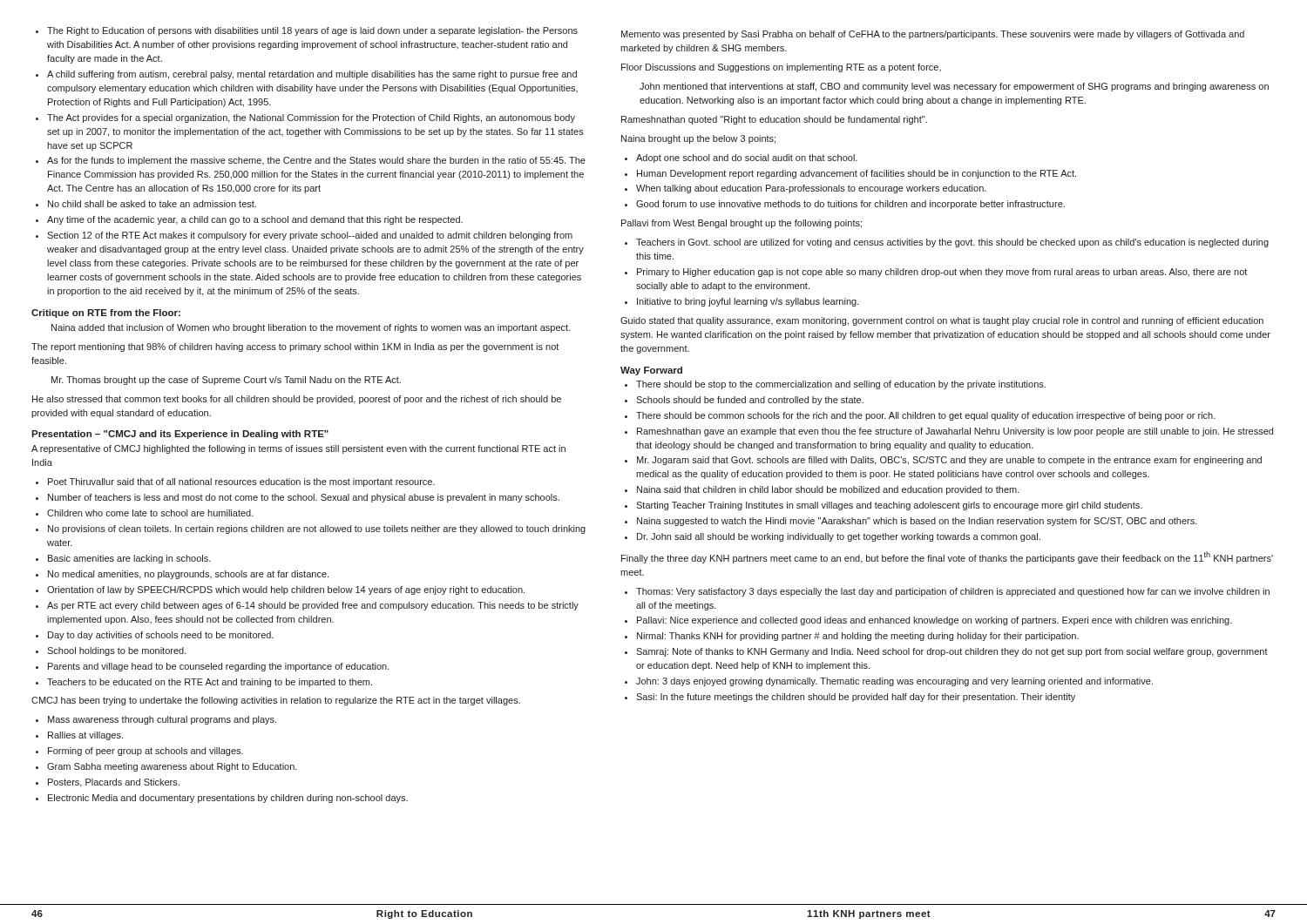Locate the element starting "Thomas: Very satisfactory 3"
Viewport: 1307px width, 924px height.
point(953,598)
